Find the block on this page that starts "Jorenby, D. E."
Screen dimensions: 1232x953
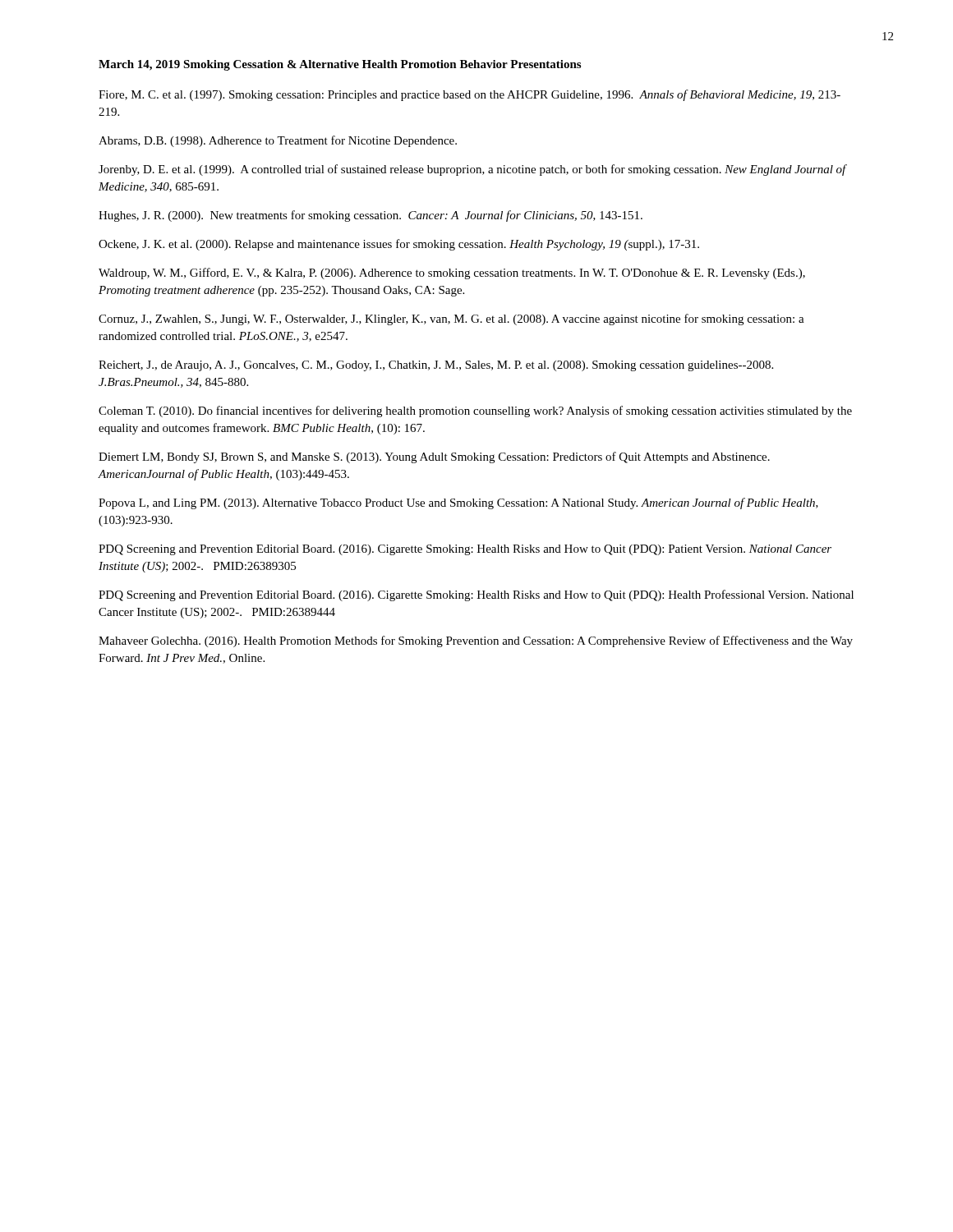472,178
